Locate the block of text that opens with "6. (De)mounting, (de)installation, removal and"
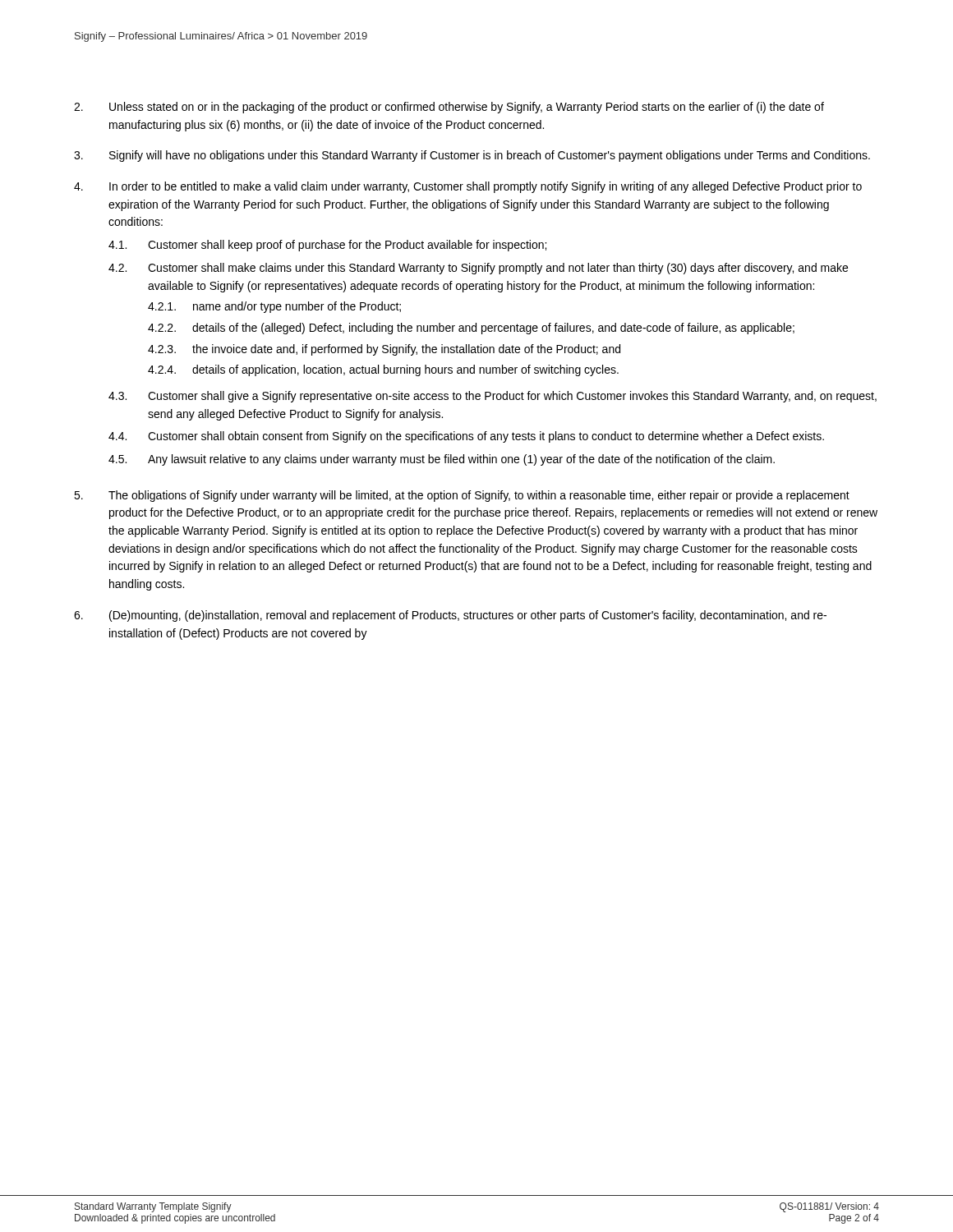Image resolution: width=953 pixels, height=1232 pixels. (x=476, y=625)
